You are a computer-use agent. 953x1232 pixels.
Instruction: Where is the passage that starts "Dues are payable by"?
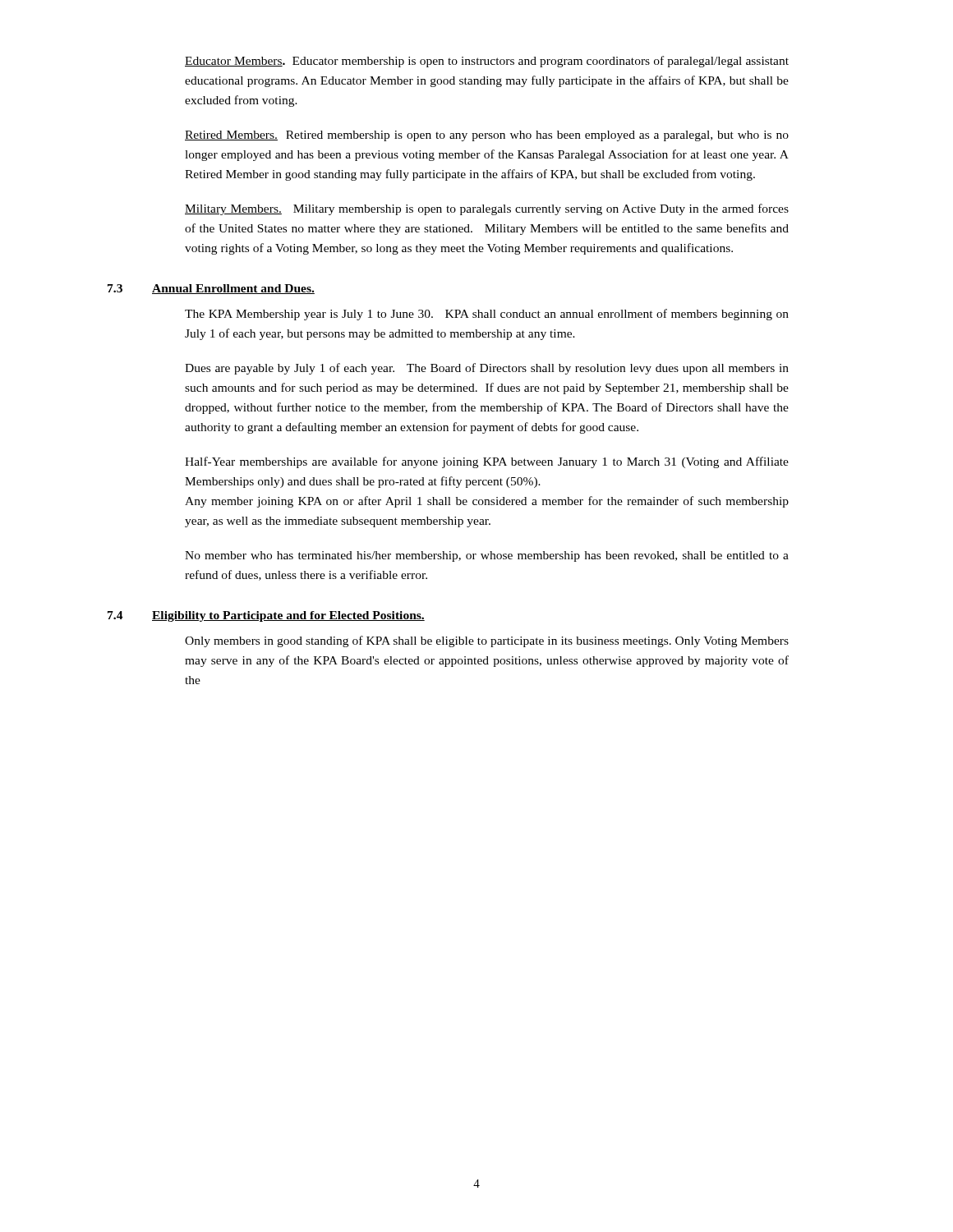(x=487, y=397)
